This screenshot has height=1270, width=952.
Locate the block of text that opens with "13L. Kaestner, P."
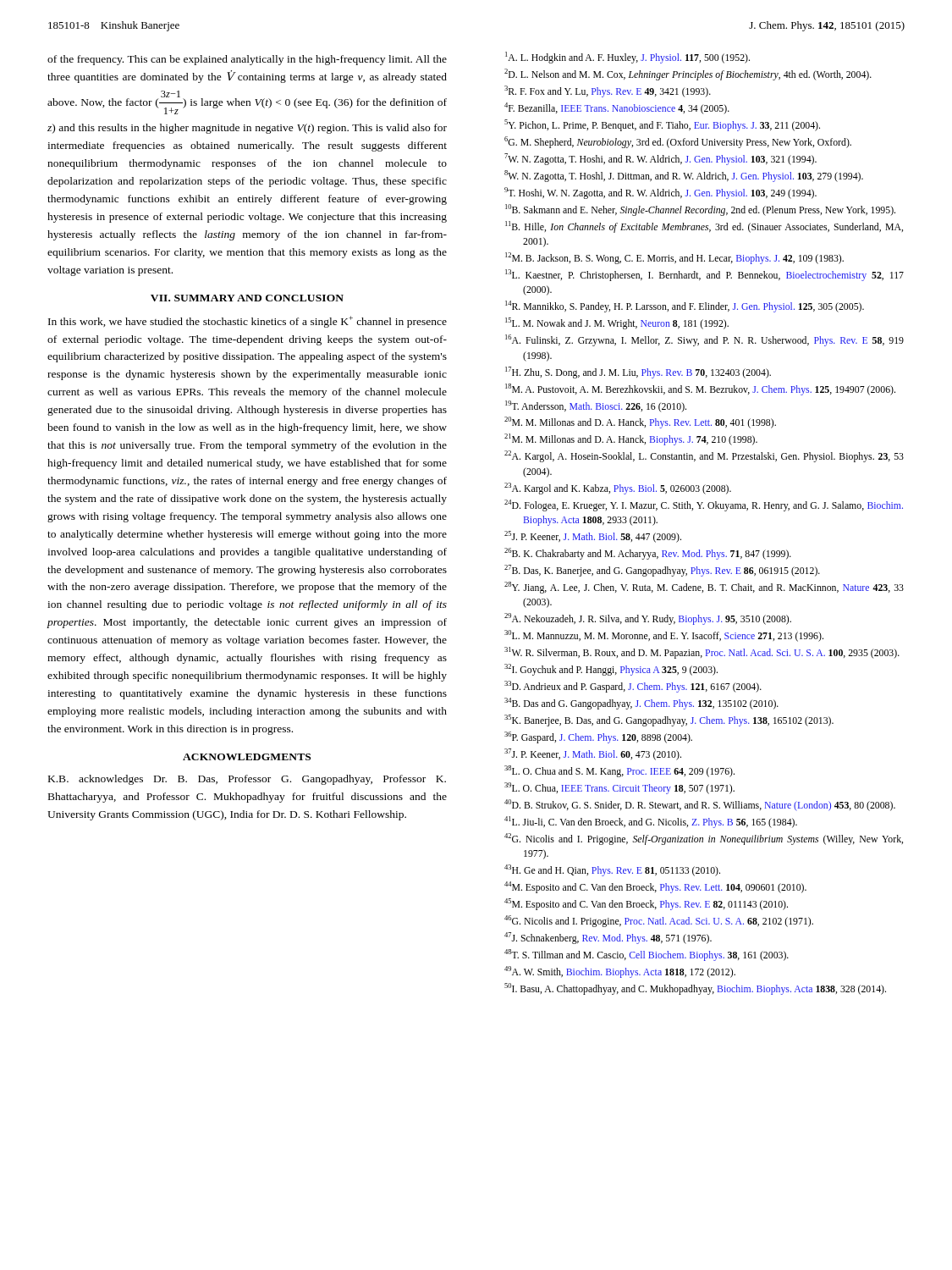(x=704, y=282)
